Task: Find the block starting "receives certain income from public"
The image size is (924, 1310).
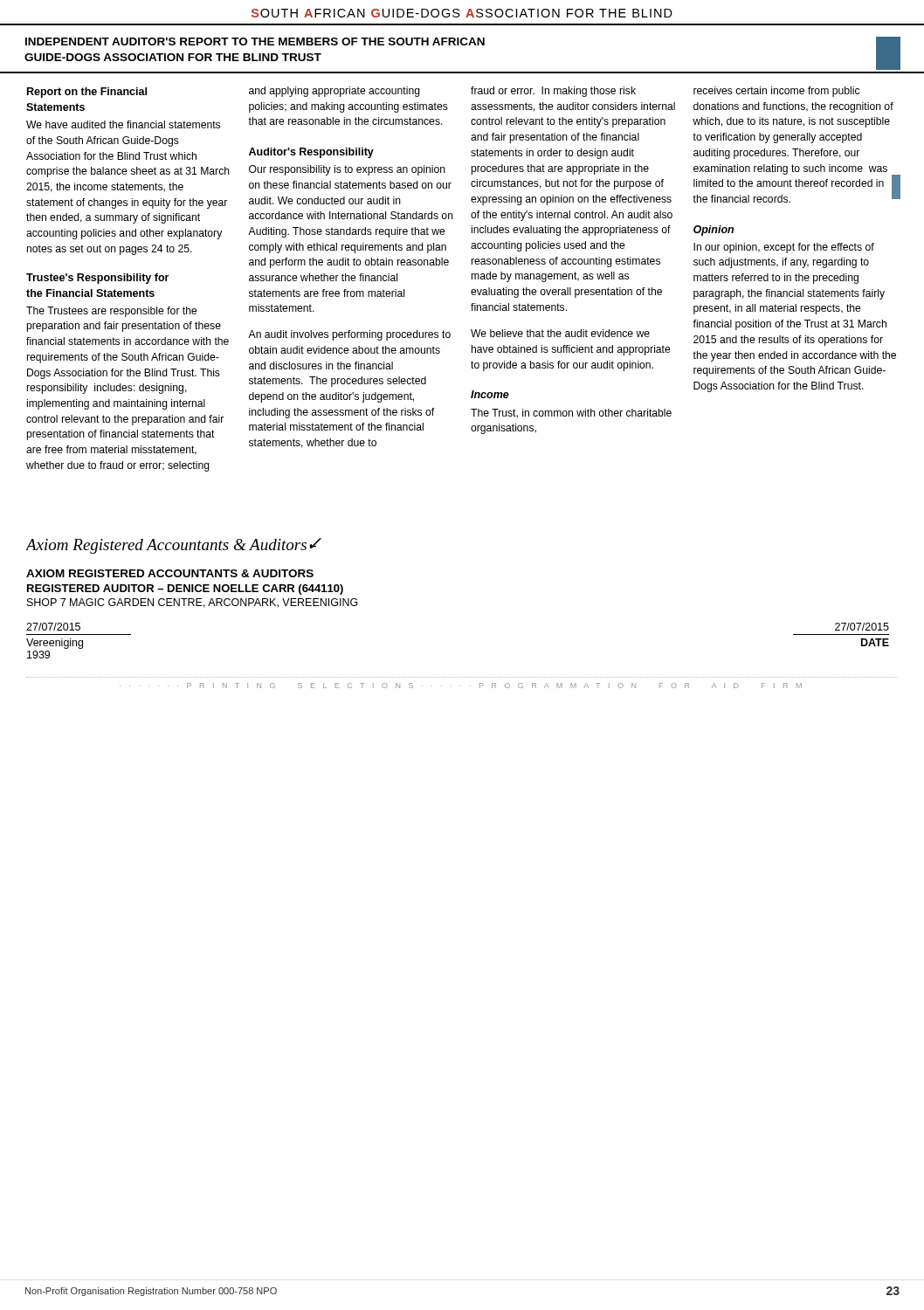Action: [x=793, y=145]
